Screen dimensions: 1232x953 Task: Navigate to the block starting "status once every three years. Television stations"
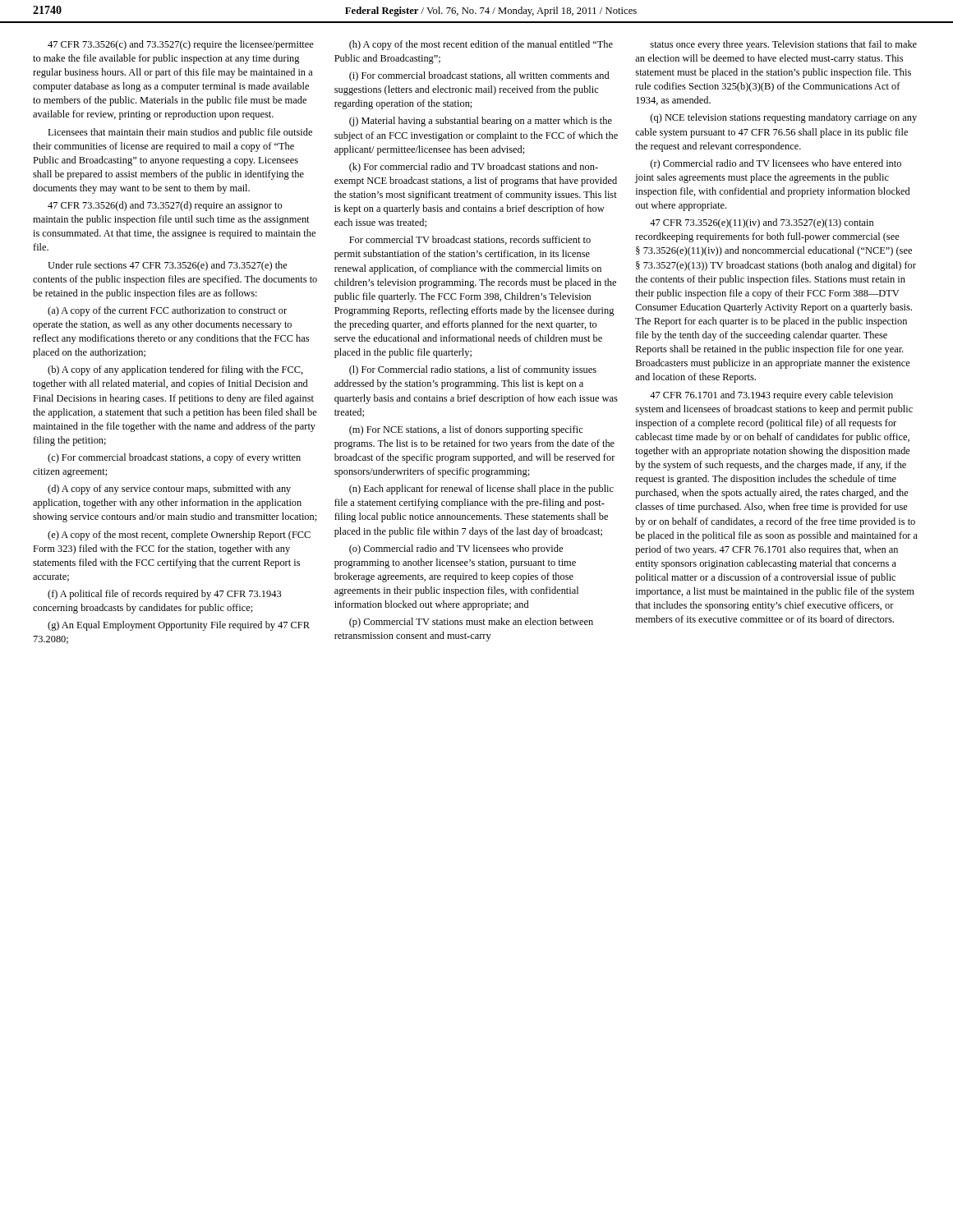click(x=778, y=332)
